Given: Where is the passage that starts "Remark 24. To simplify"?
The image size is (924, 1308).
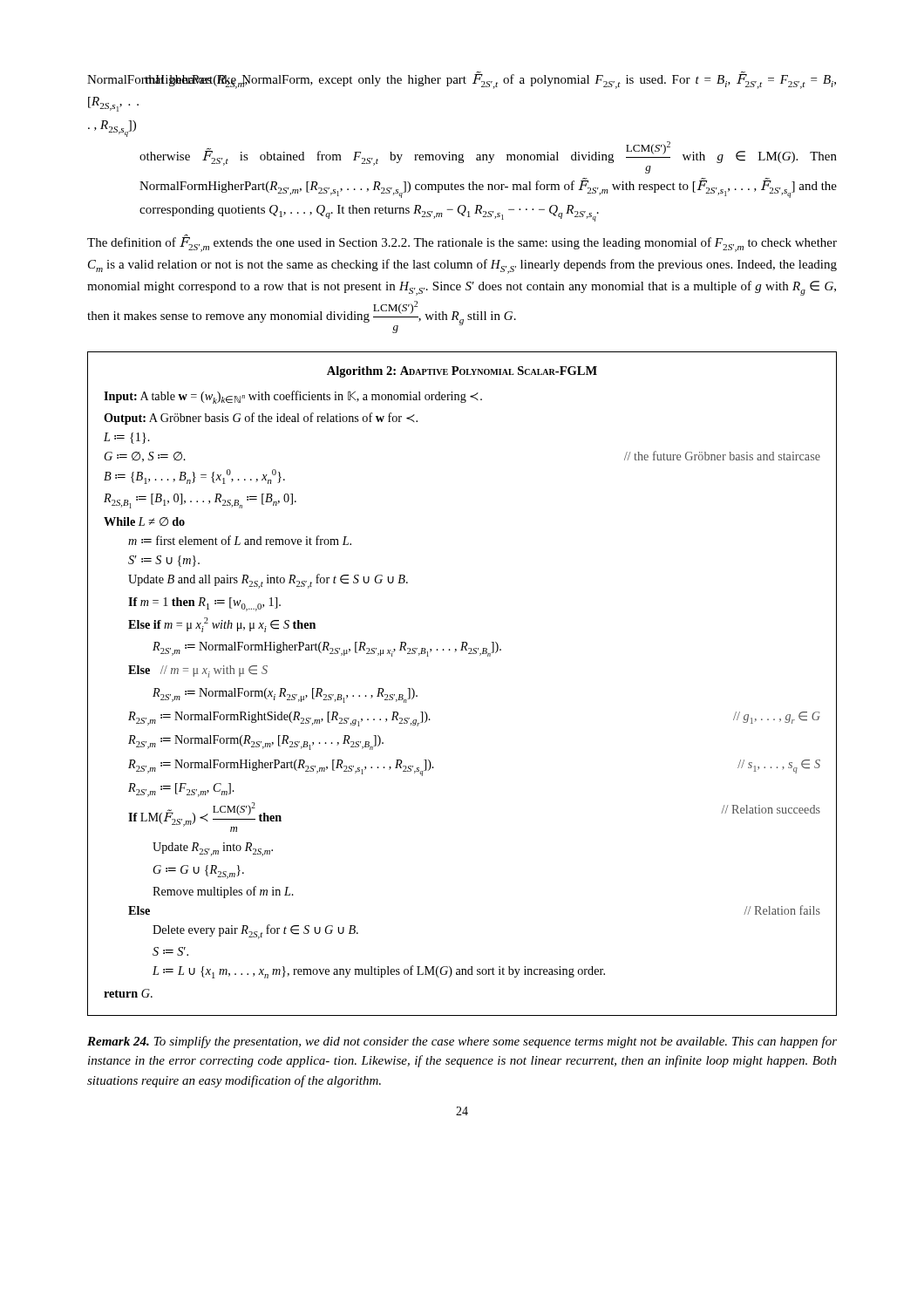Looking at the screenshot, I should [x=462, y=1061].
